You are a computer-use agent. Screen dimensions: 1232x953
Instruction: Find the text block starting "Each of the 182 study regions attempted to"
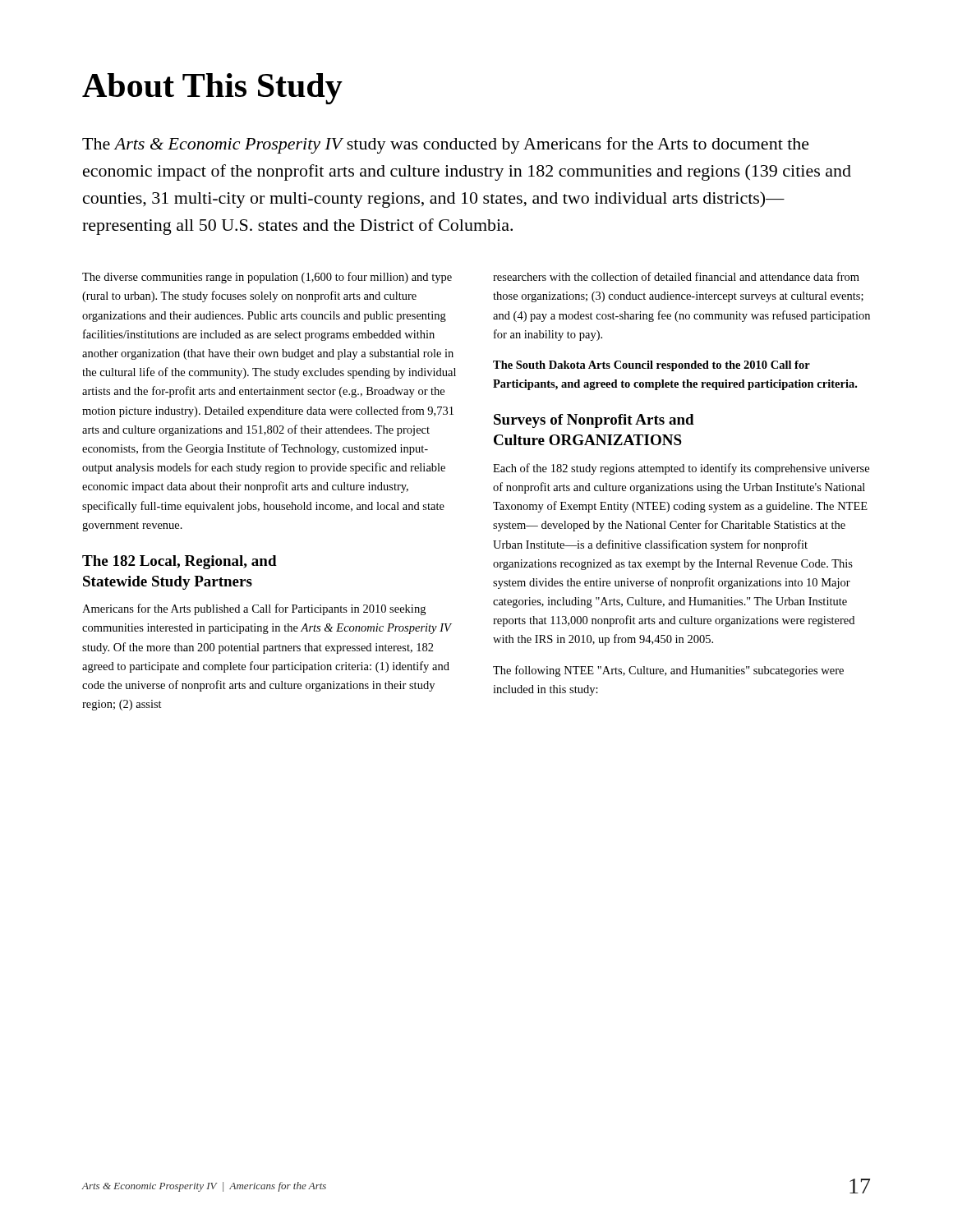click(x=682, y=579)
